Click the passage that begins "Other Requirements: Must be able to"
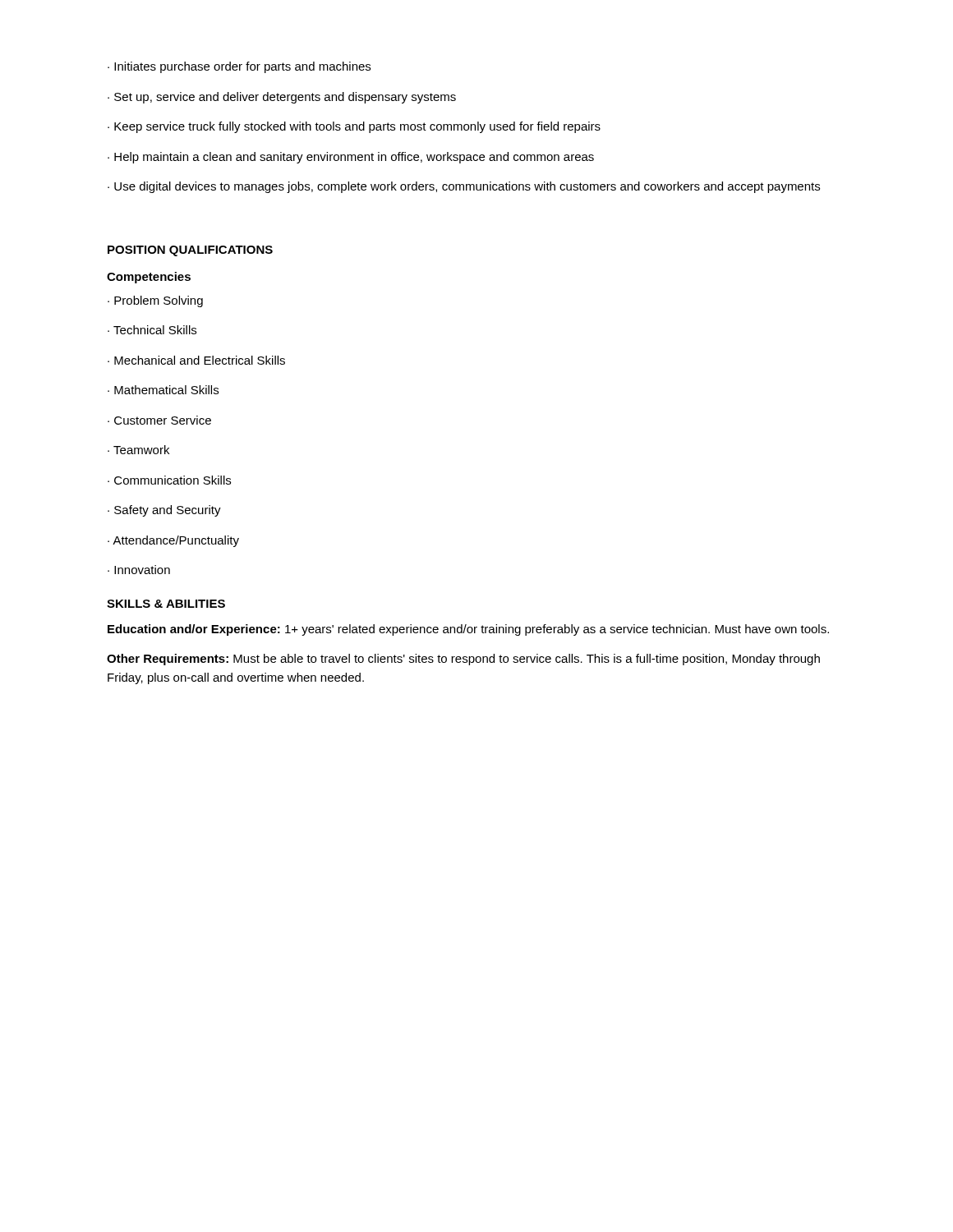 (464, 668)
